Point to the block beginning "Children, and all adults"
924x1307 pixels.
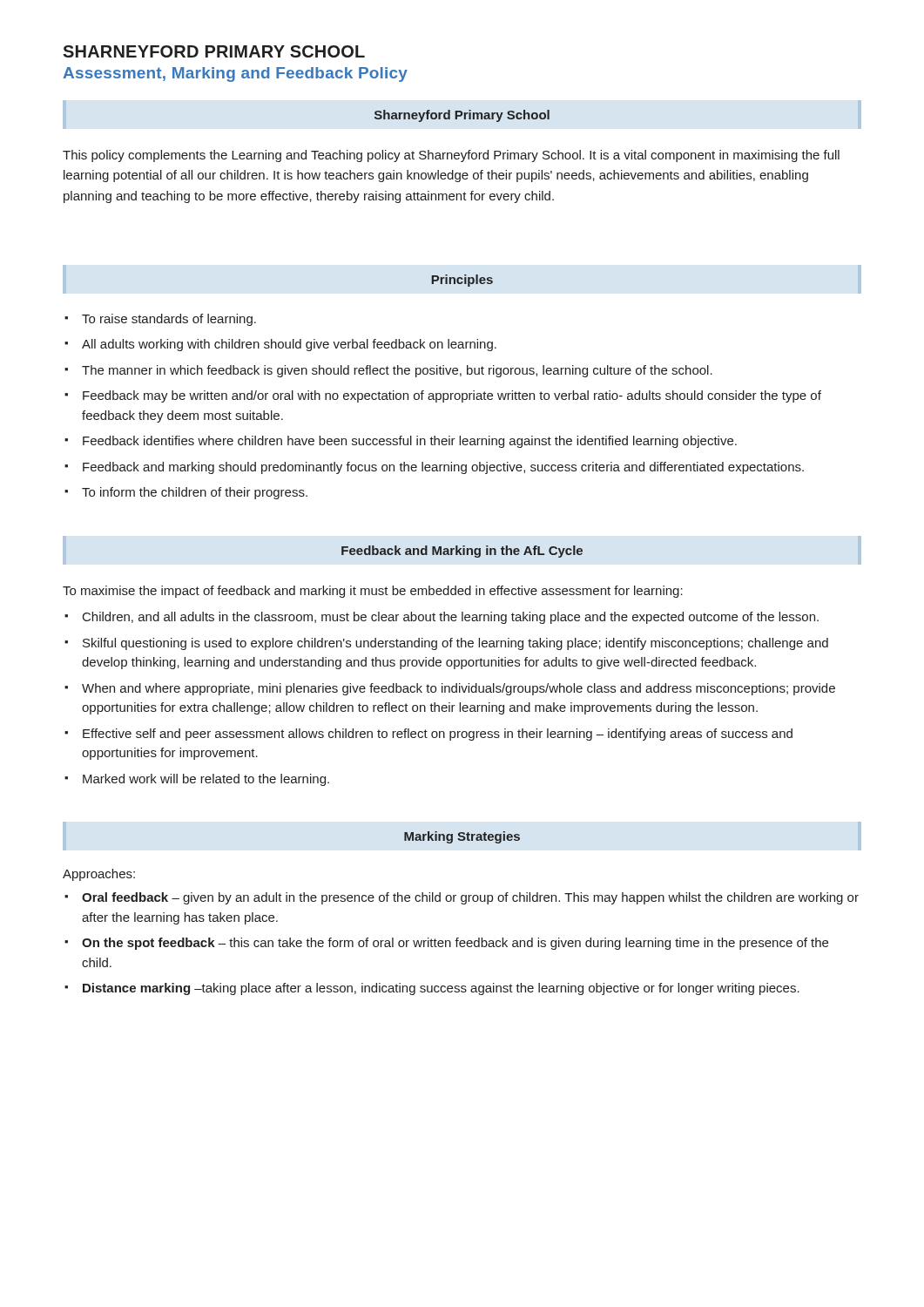click(x=451, y=616)
